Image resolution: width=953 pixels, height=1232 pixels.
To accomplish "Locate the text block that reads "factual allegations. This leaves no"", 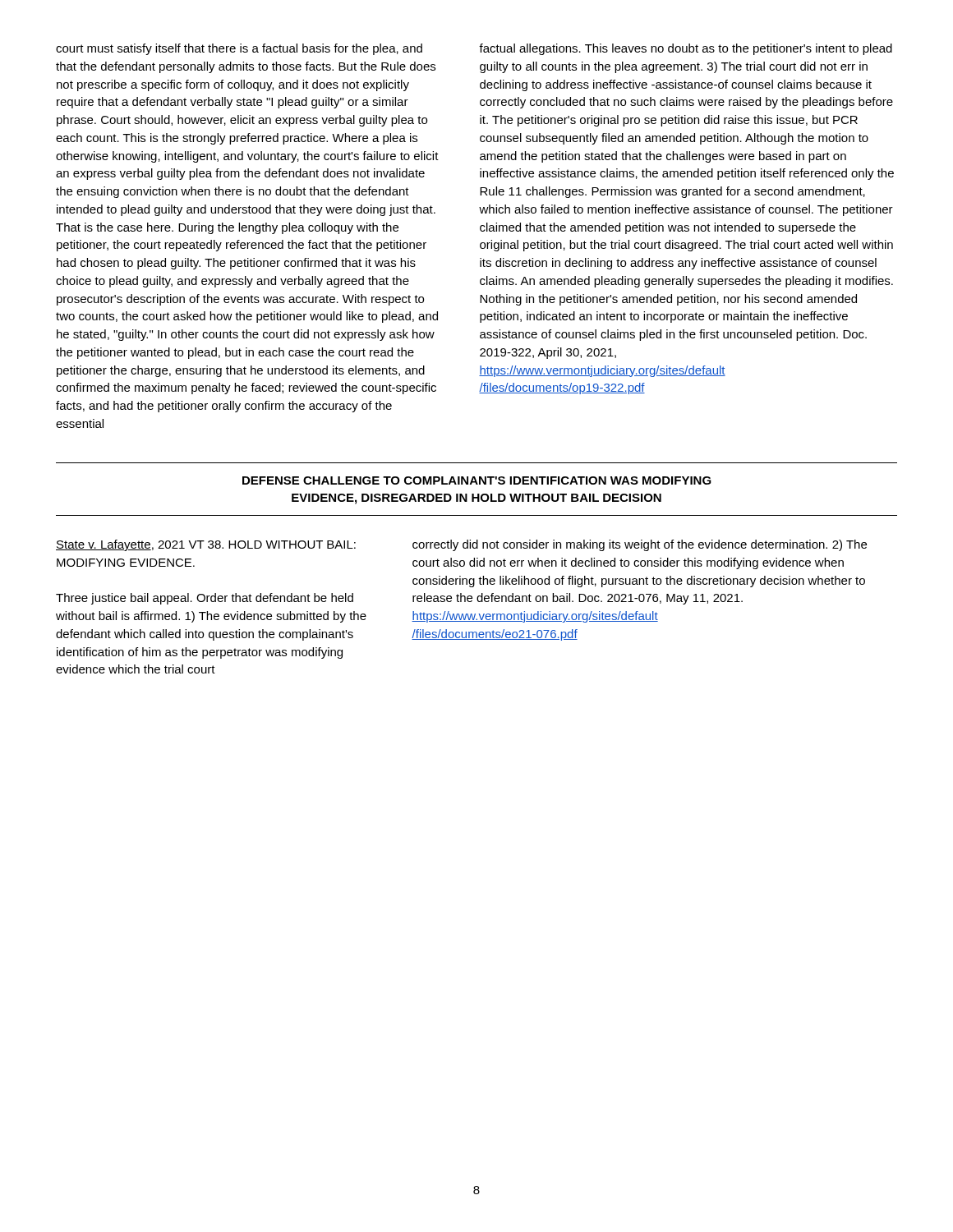I will coord(688,218).
